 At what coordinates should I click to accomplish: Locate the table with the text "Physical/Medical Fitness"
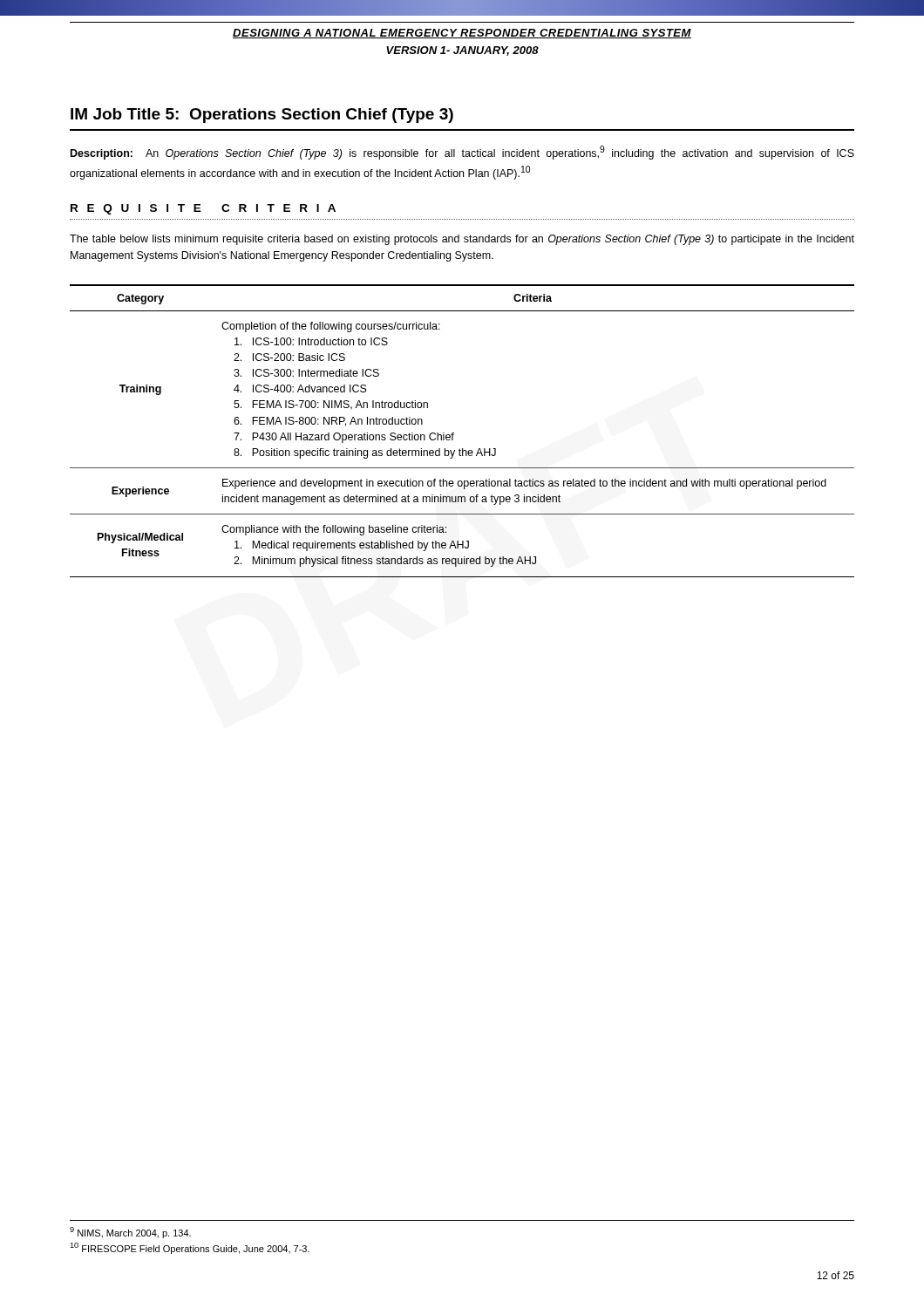(462, 430)
